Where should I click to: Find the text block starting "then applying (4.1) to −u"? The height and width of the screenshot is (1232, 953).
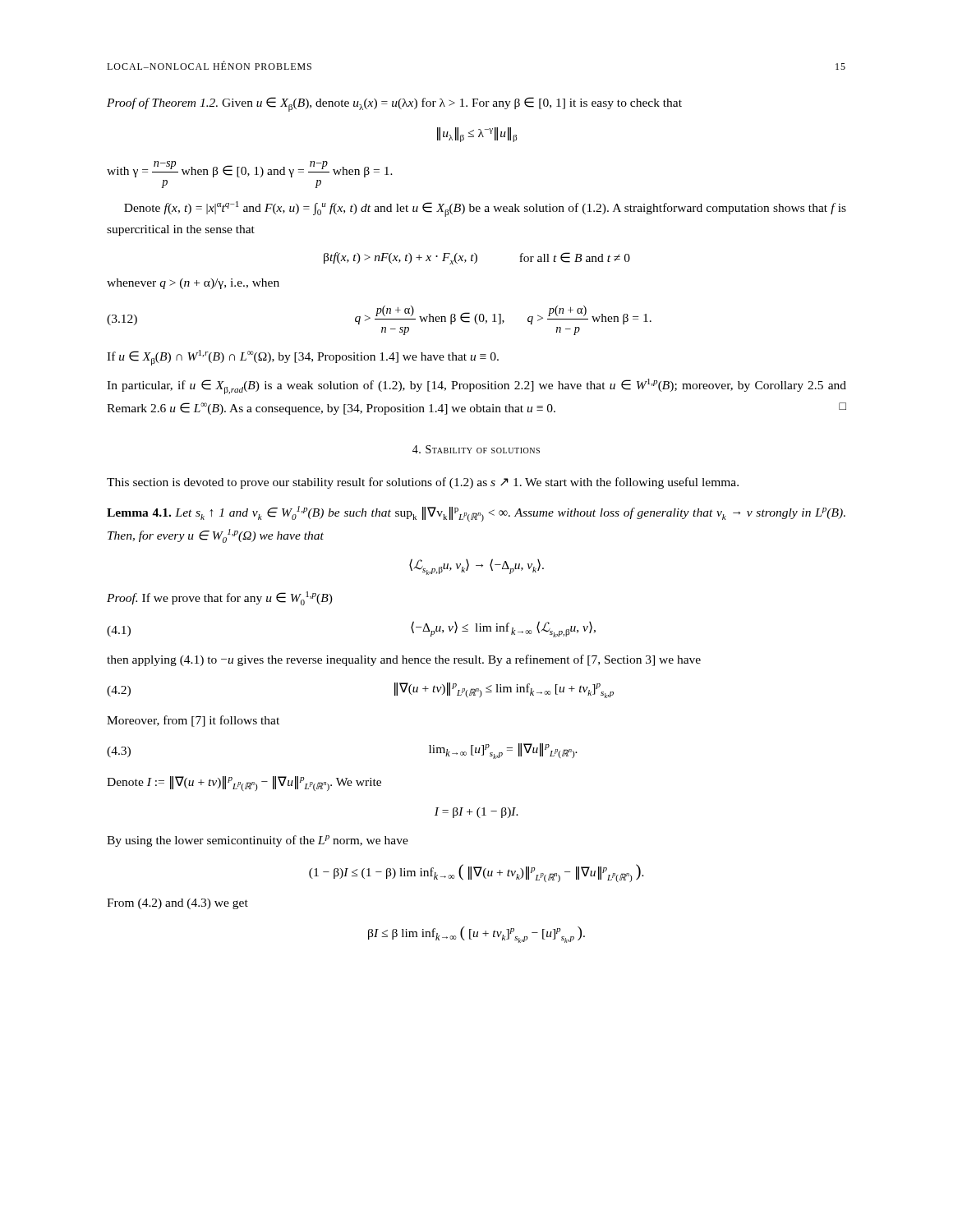click(x=404, y=659)
